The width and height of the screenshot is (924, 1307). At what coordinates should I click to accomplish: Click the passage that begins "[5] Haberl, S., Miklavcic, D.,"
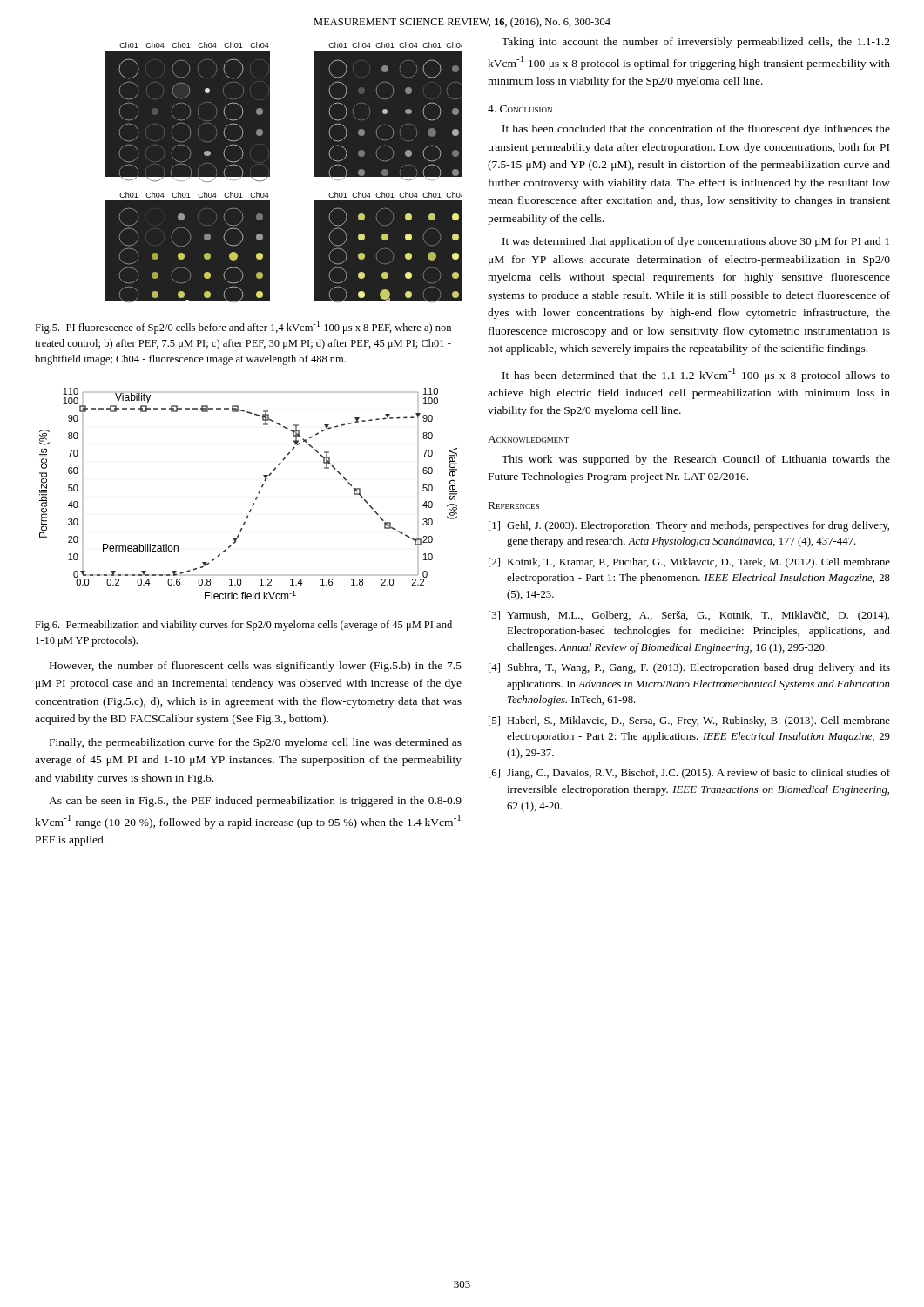point(689,737)
